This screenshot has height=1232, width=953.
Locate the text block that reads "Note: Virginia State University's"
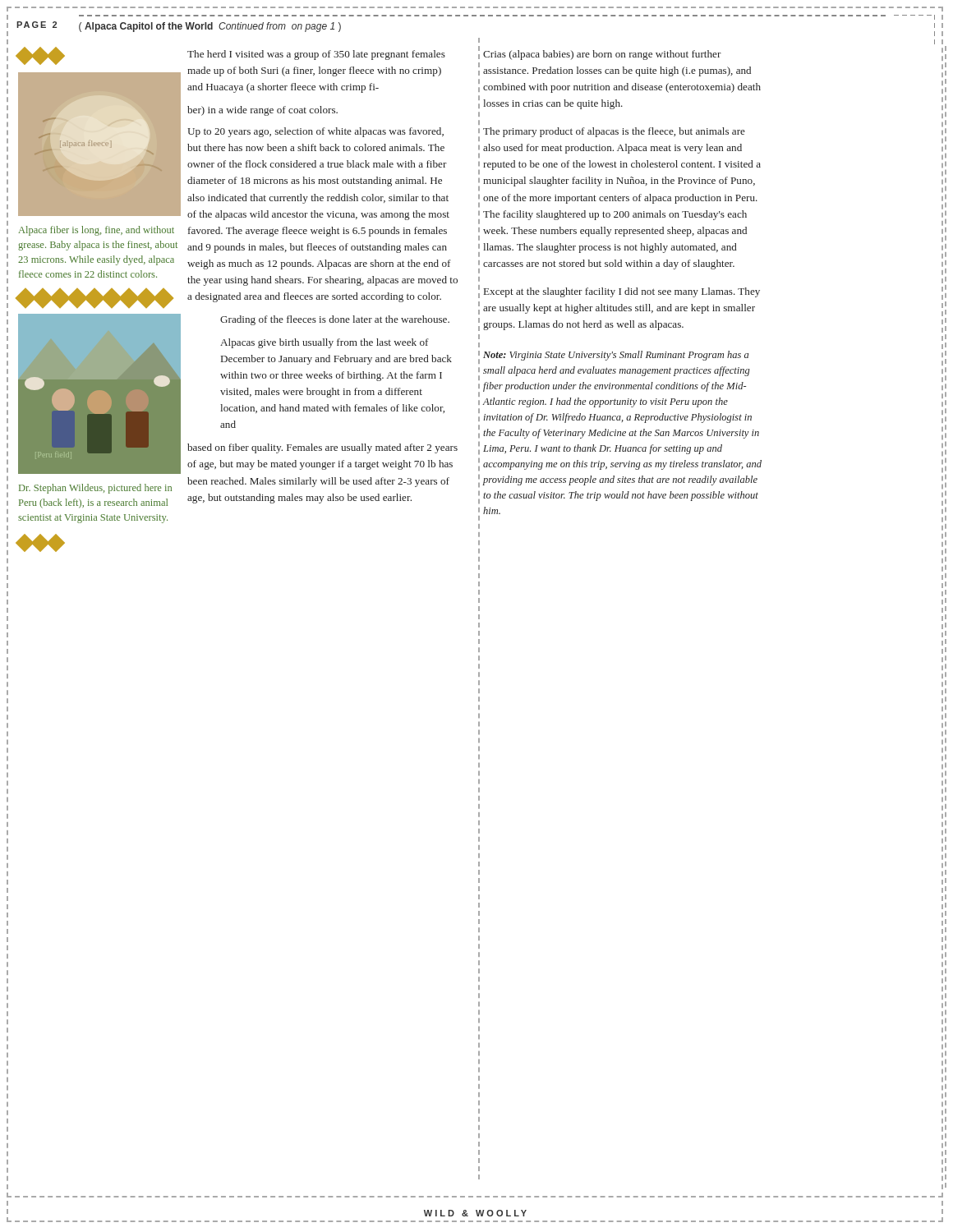pos(622,433)
